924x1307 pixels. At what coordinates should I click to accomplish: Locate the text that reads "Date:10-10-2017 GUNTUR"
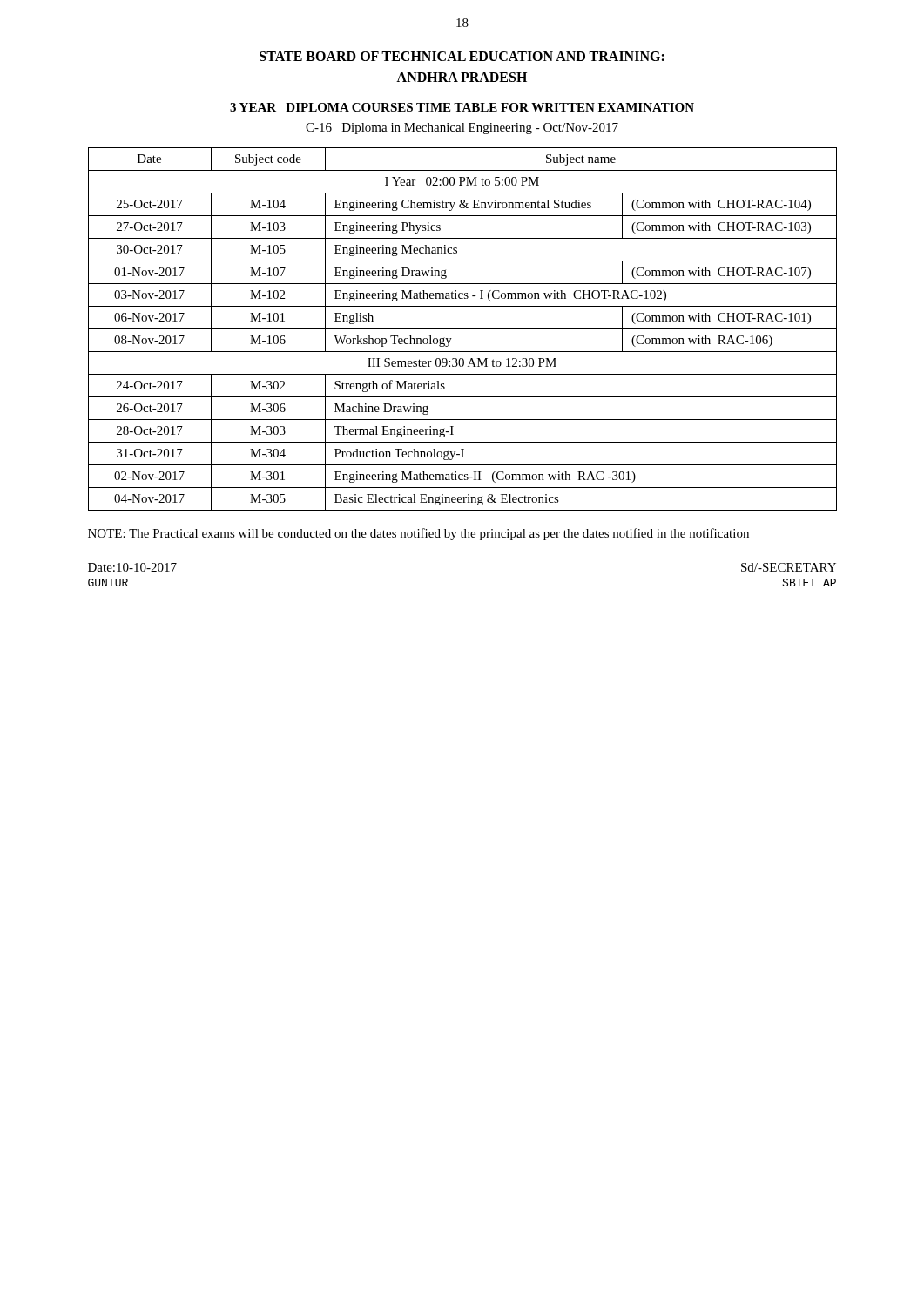(x=132, y=575)
